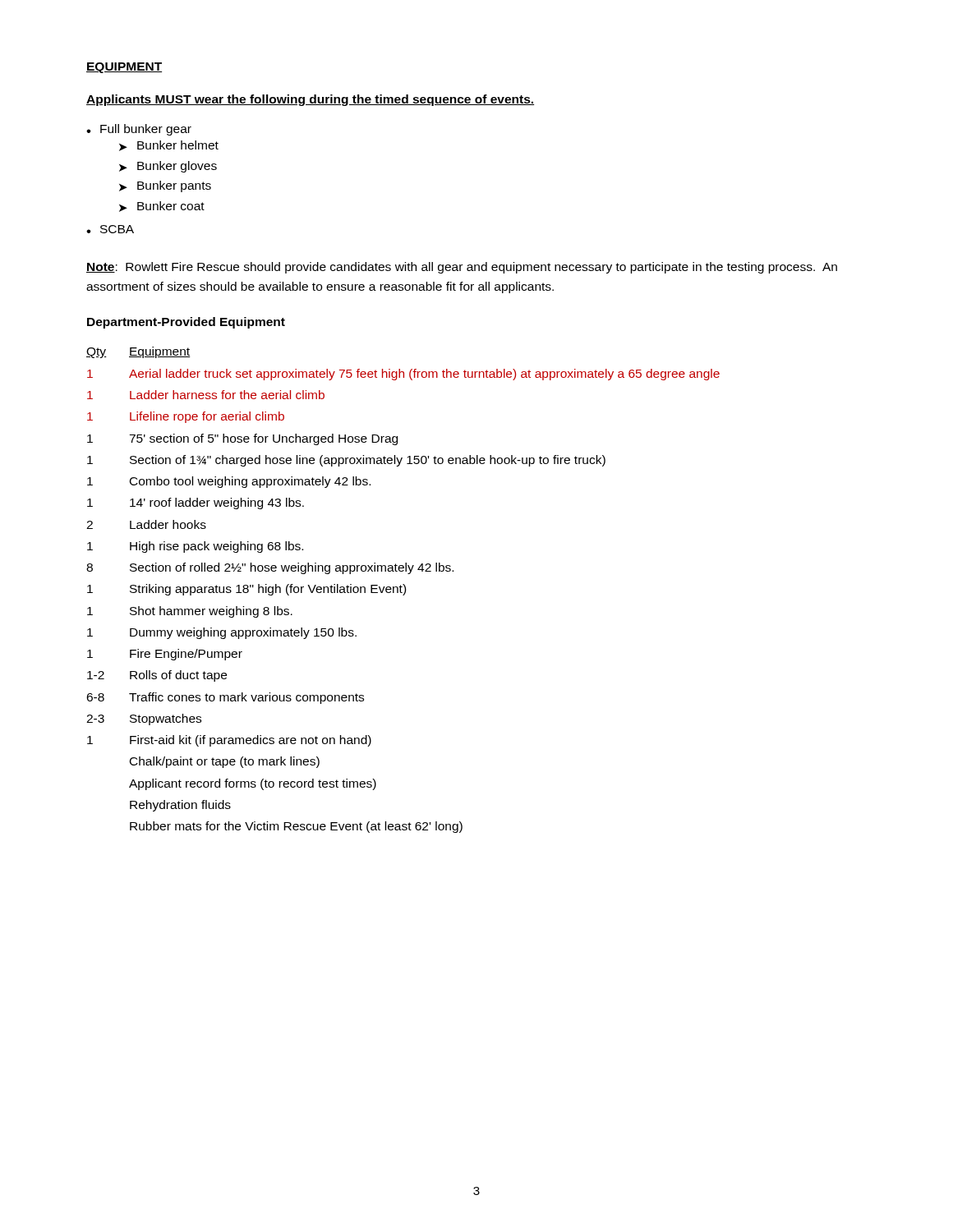Image resolution: width=953 pixels, height=1232 pixels.
Task: Locate the passage starting "• SCBA"
Action: point(110,232)
